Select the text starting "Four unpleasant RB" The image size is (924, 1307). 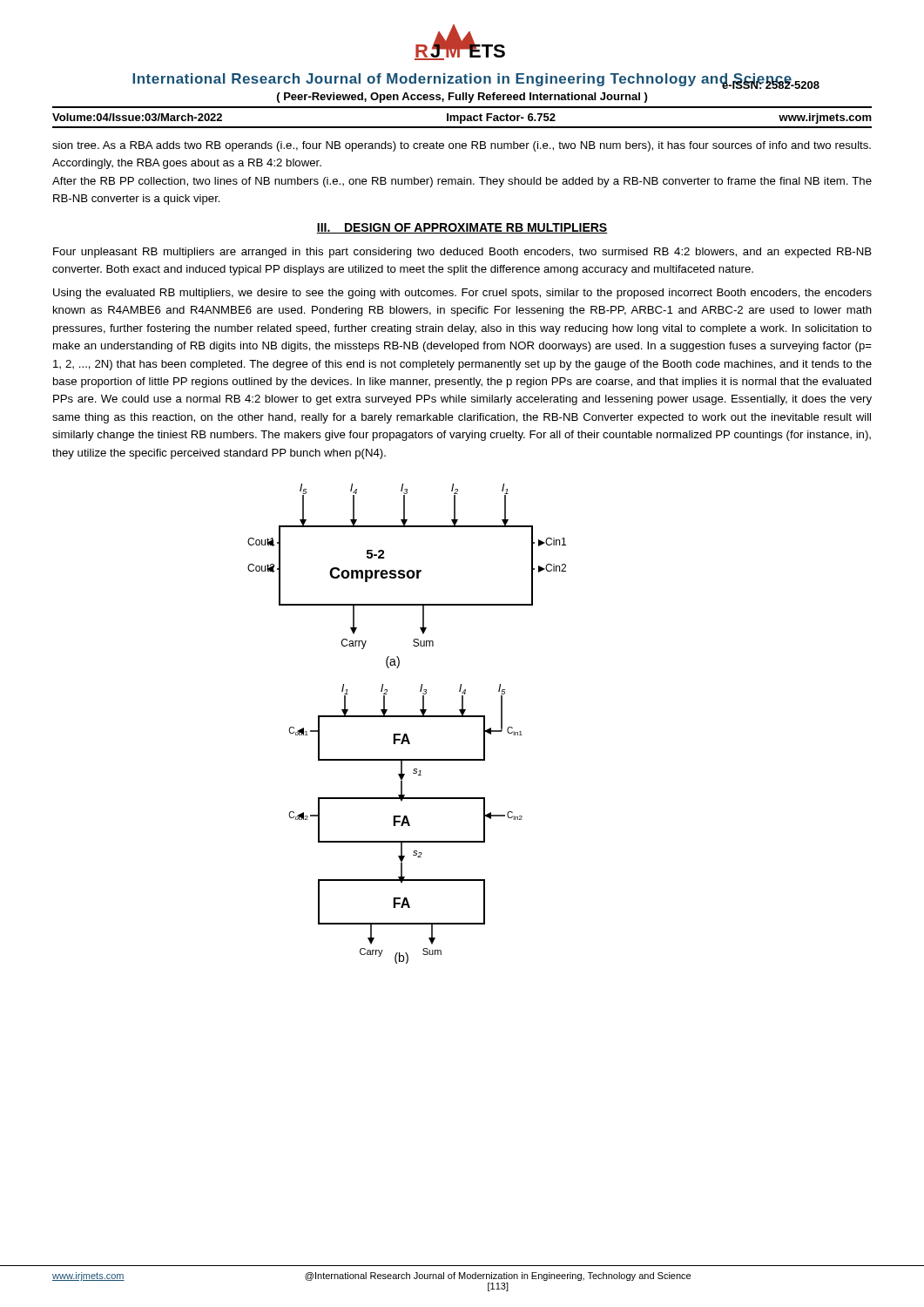[462, 260]
